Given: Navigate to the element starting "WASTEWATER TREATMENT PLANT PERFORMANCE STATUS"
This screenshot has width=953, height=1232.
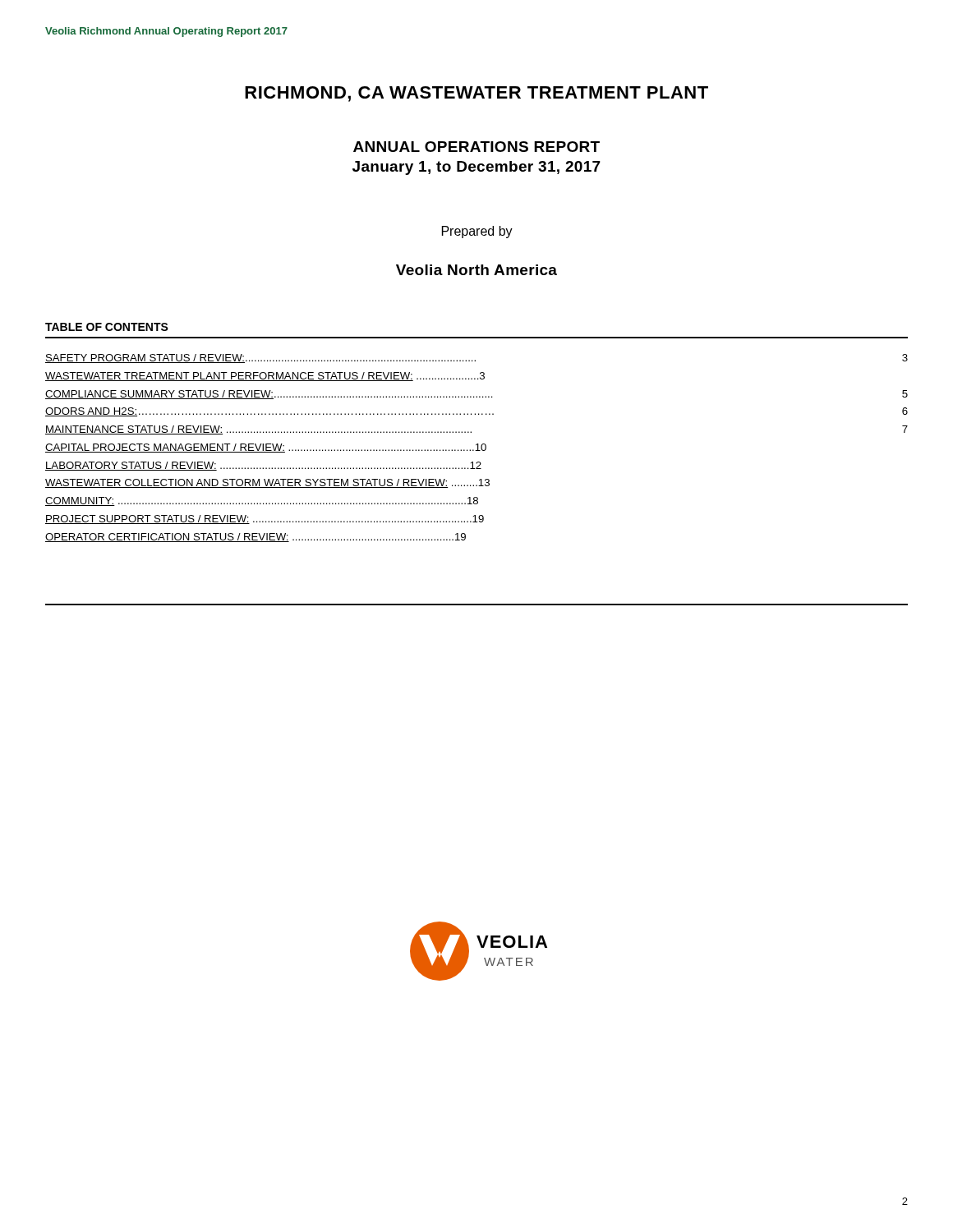Looking at the screenshot, I should coord(476,376).
